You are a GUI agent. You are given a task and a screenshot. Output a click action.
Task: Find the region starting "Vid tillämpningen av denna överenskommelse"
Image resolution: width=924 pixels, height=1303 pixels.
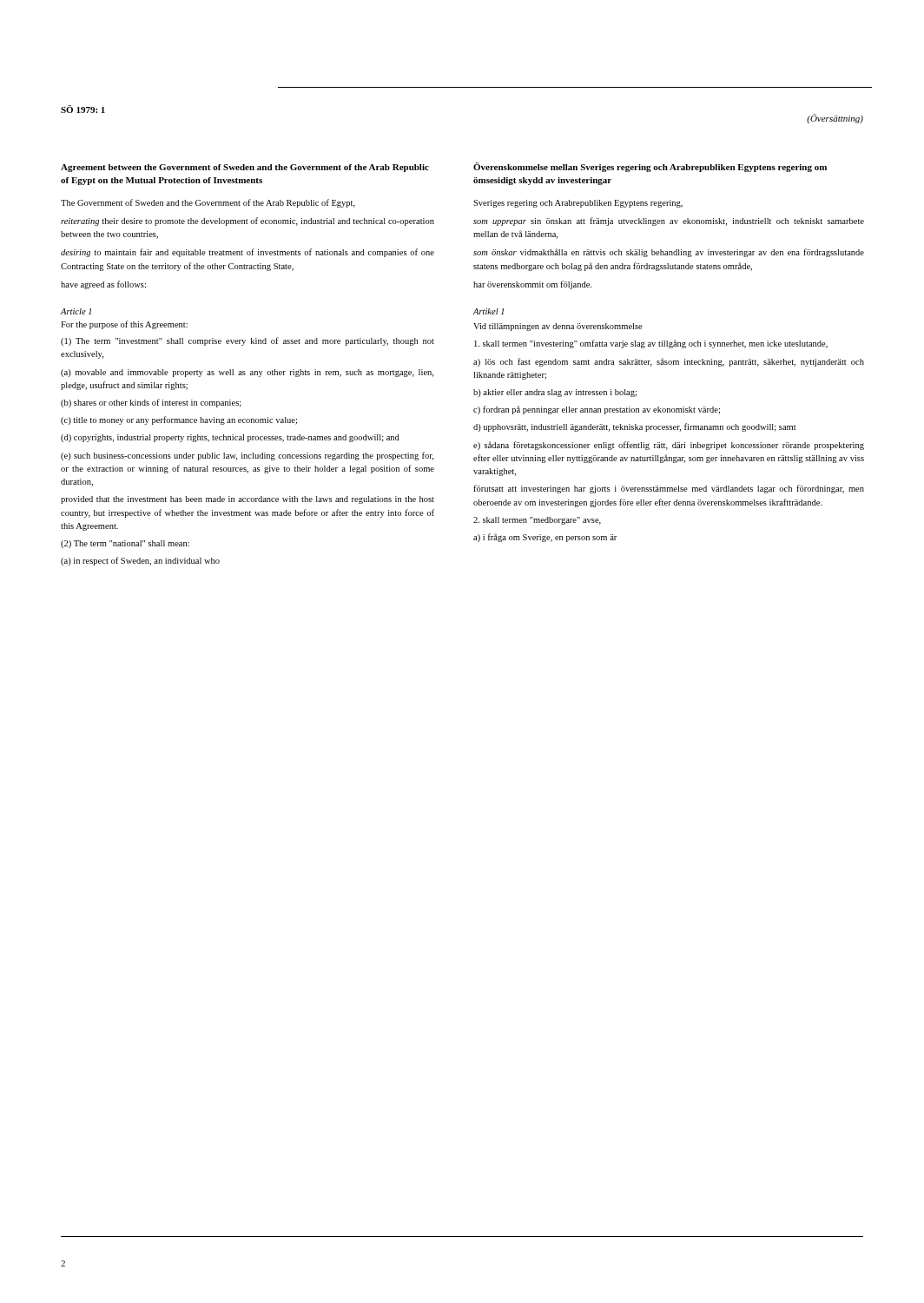(558, 326)
